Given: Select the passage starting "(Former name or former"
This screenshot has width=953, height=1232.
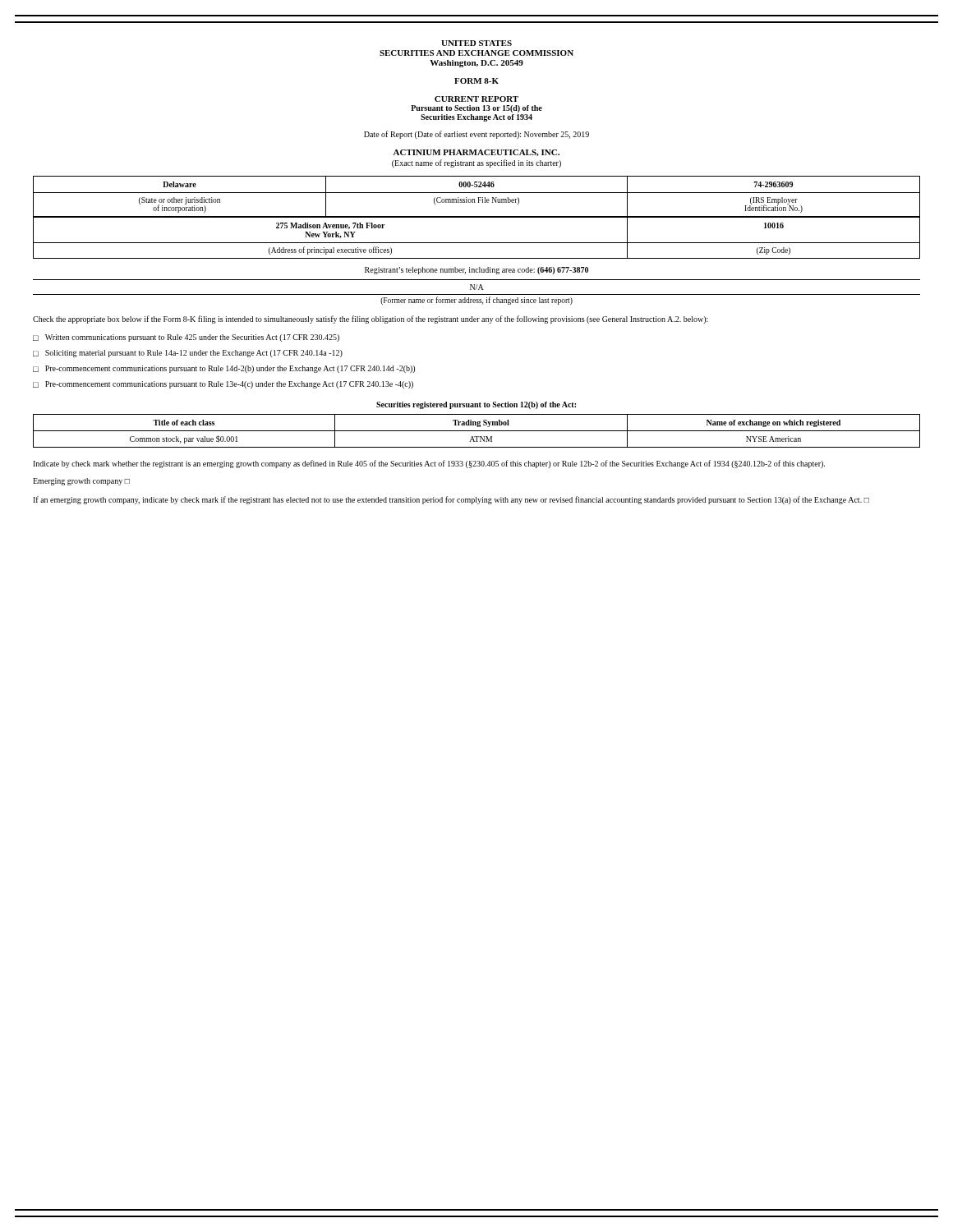Looking at the screenshot, I should pos(476,301).
